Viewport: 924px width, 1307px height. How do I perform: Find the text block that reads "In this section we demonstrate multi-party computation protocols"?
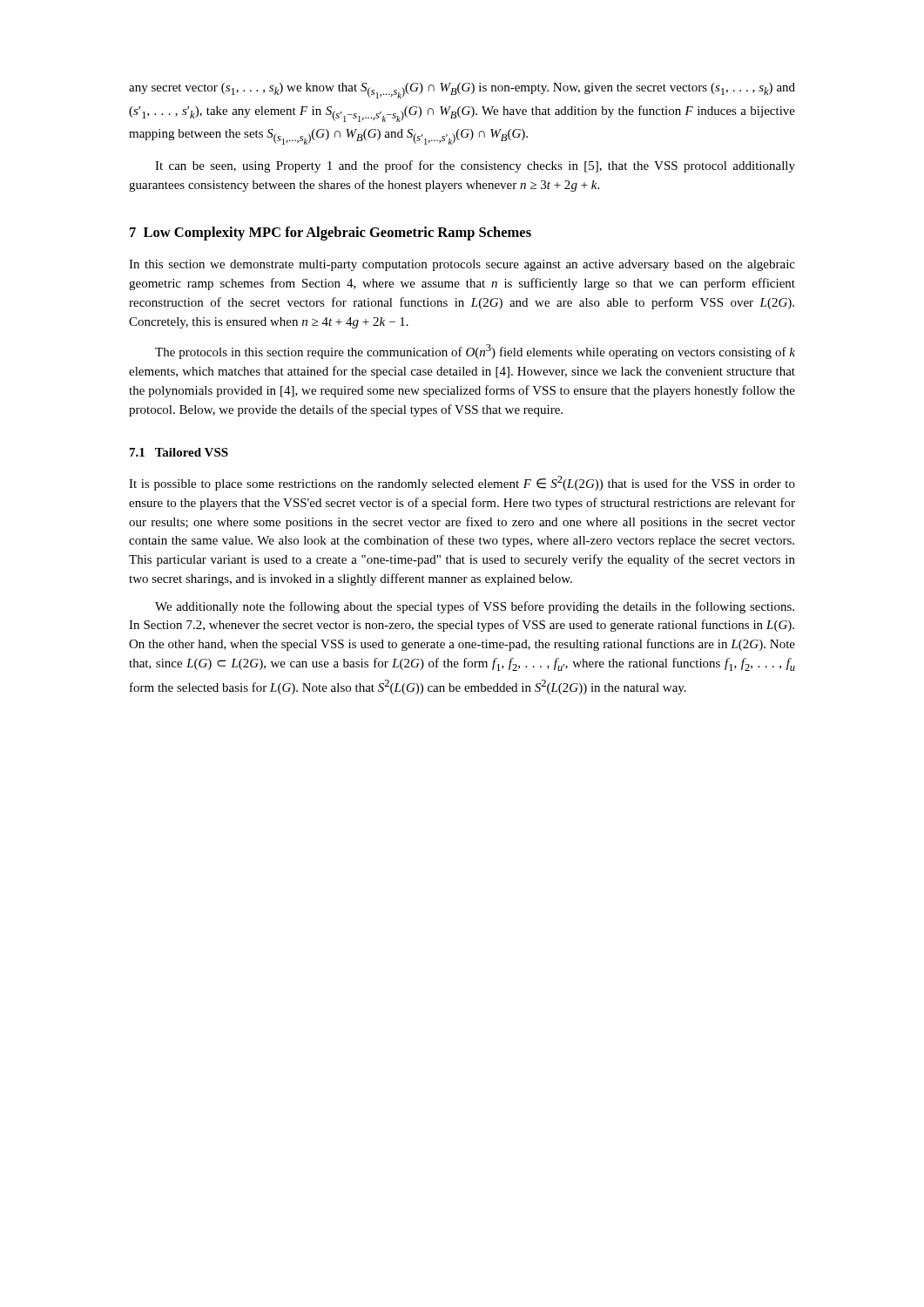click(462, 293)
